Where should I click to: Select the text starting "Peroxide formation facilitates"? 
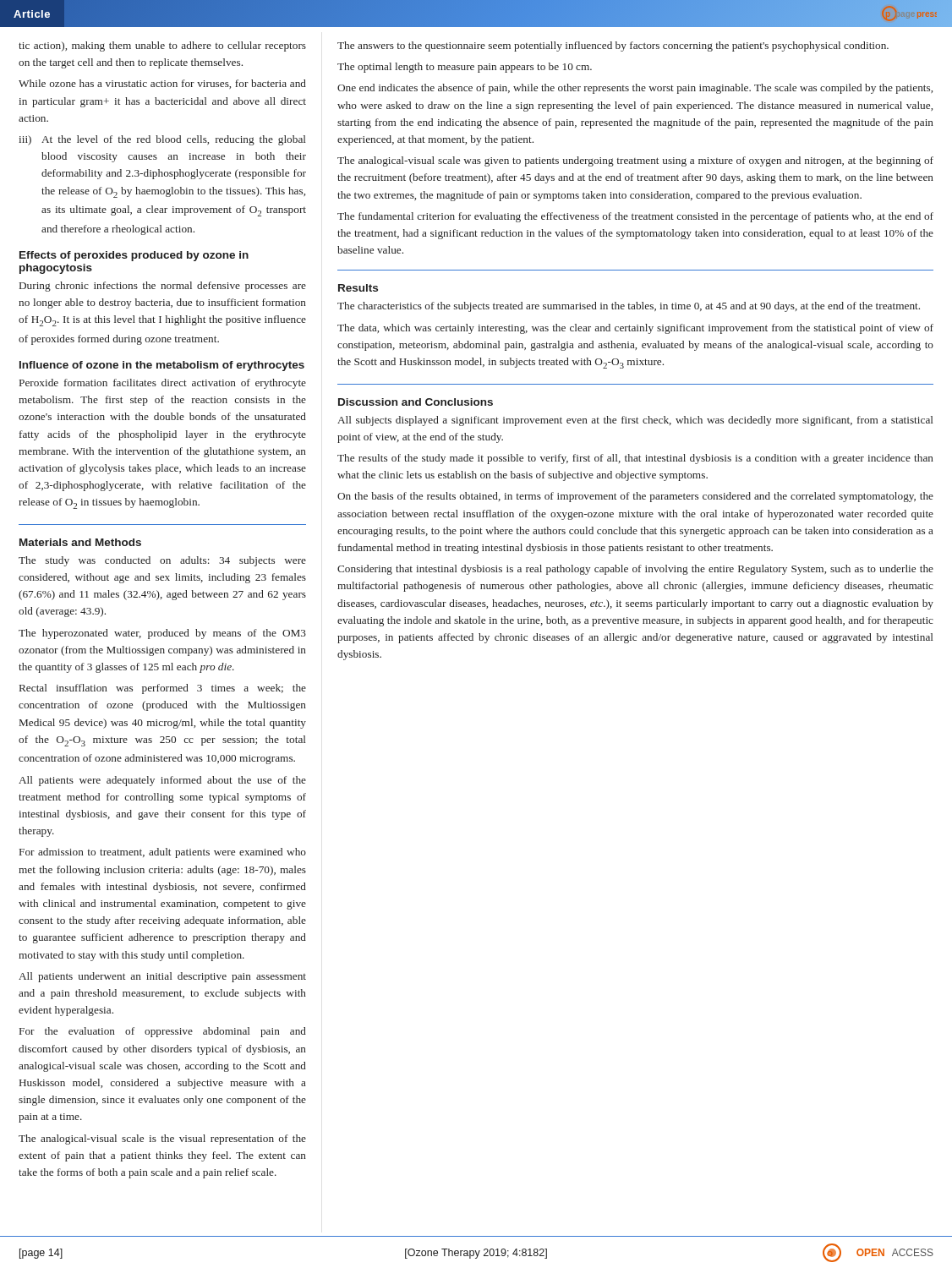[162, 443]
